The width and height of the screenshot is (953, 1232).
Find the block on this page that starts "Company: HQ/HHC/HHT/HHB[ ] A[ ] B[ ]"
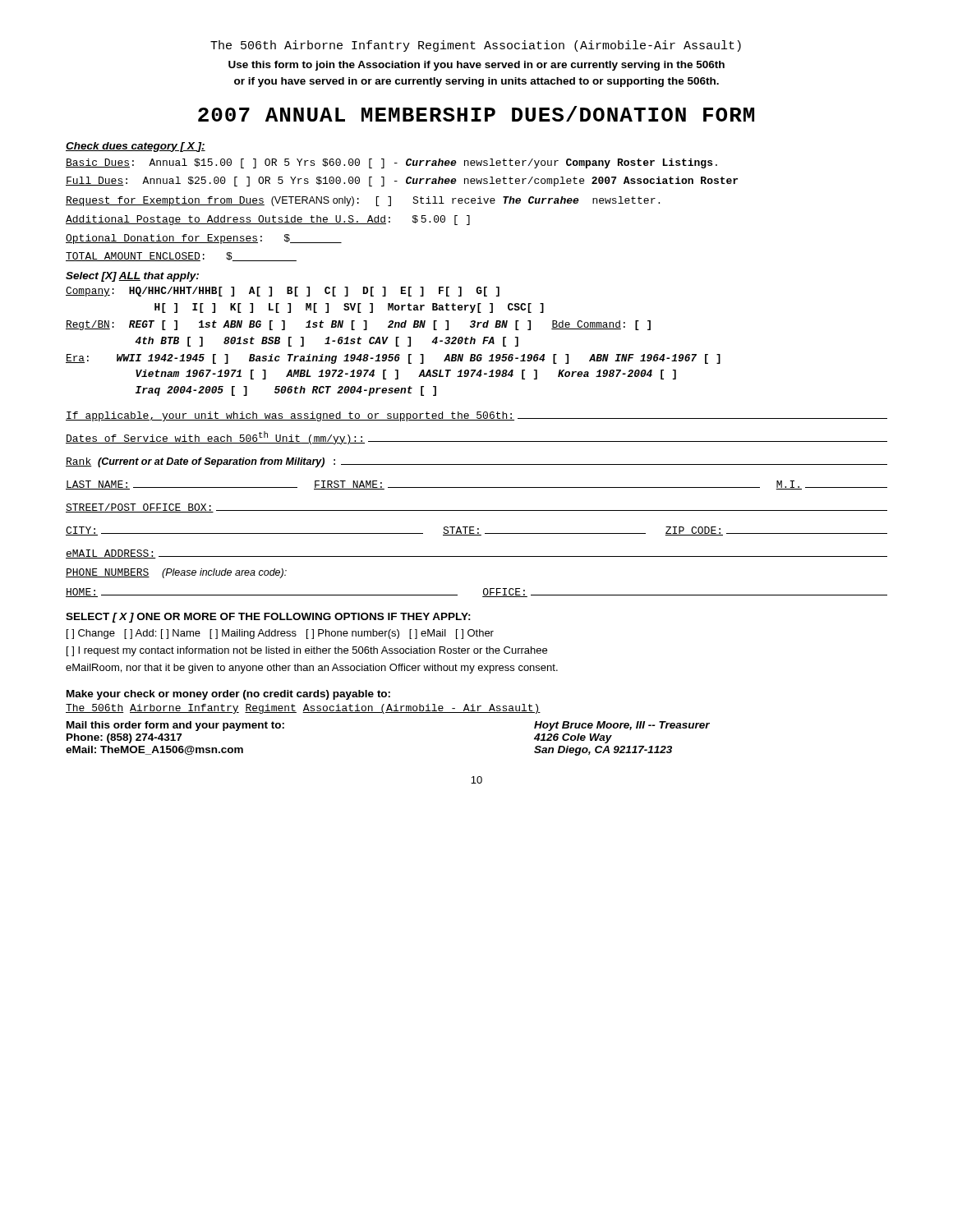coord(305,299)
